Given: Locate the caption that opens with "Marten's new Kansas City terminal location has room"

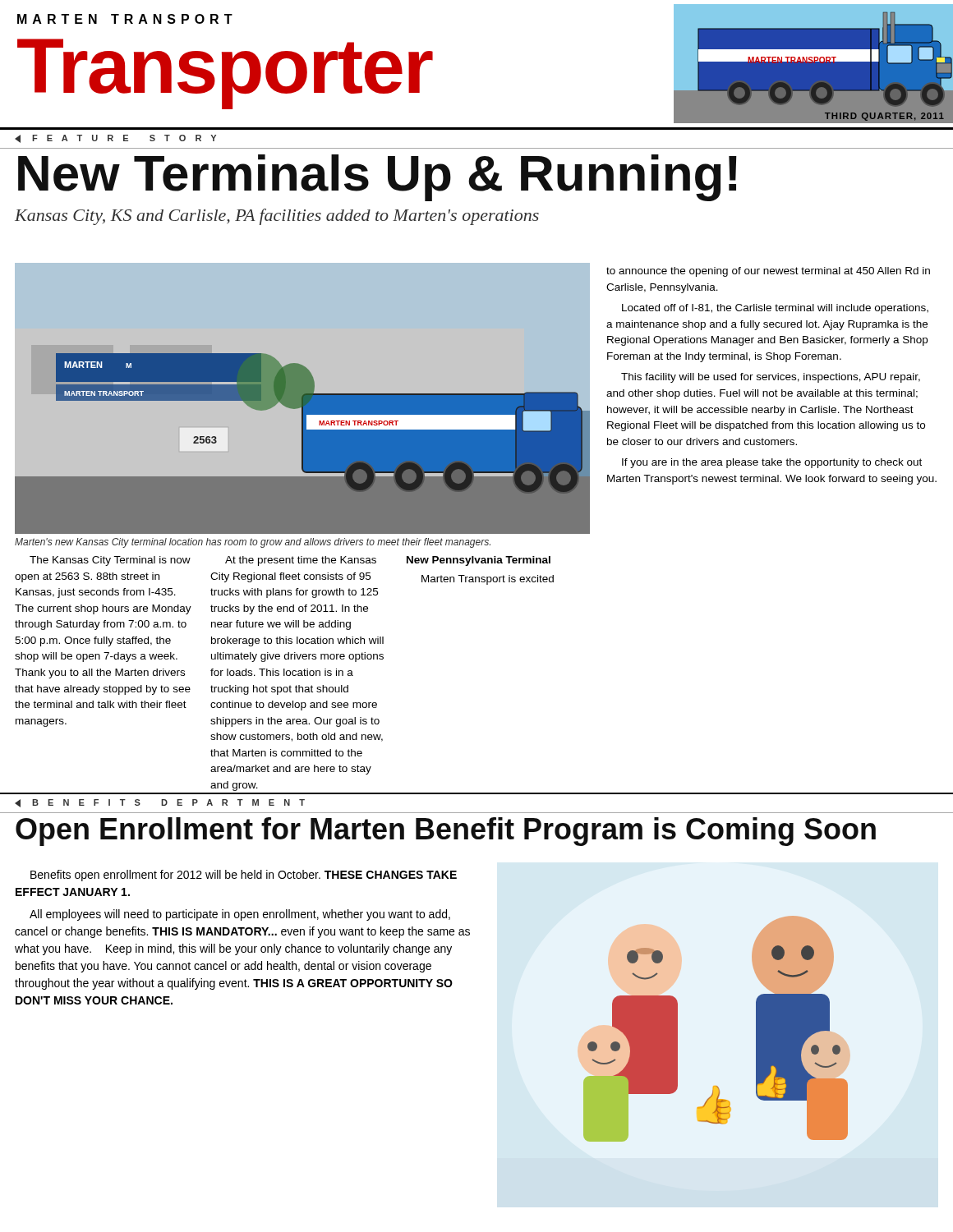Looking at the screenshot, I should point(253,542).
